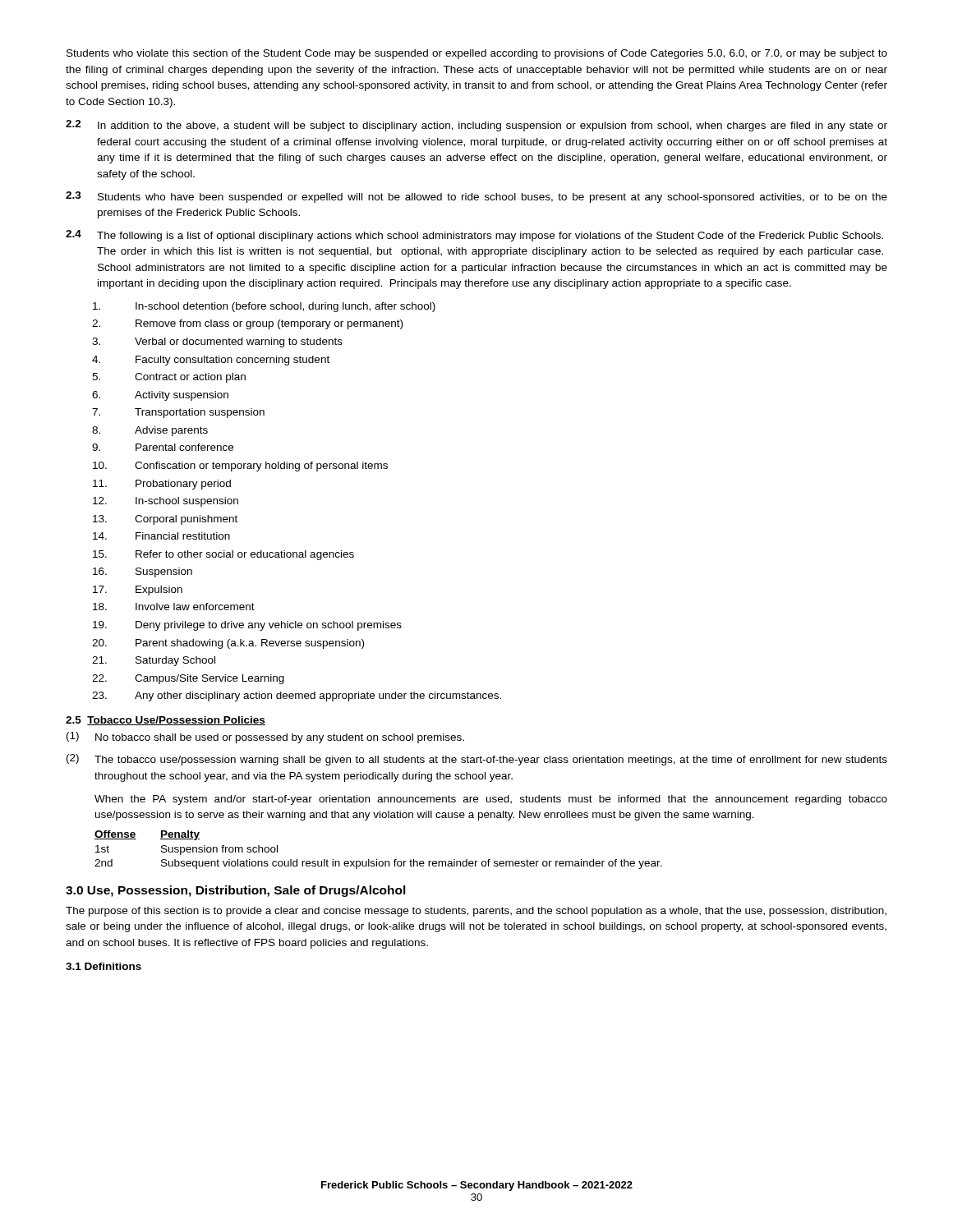Image resolution: width=953 pixels, height=1232 pixels.
Task: Point to the text starting "When the PA system and/or start-of-year orientation announcements"
Action: tap(491, 807)
